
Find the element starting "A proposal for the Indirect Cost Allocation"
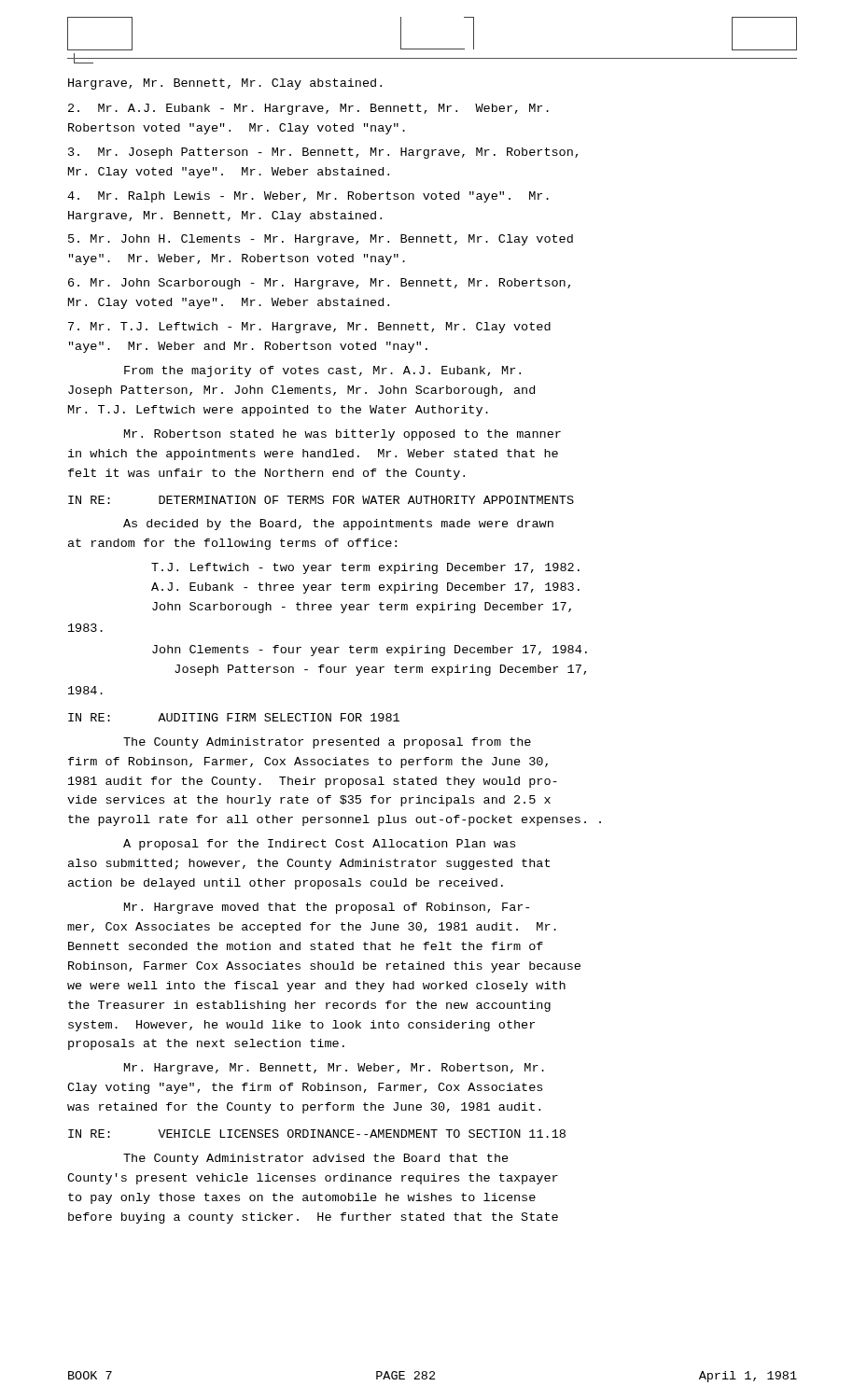309,864
